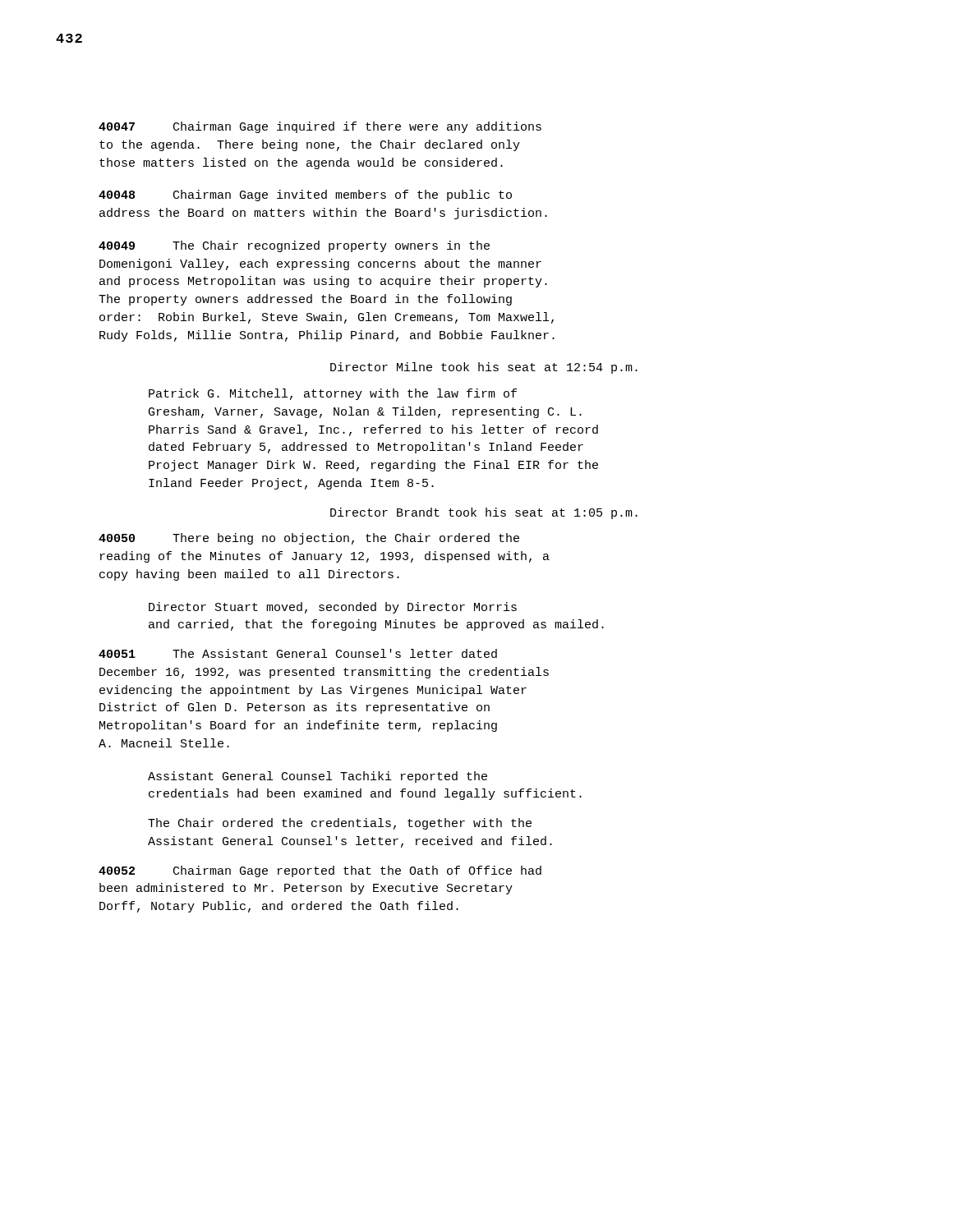Locate the text starting "Director Brandt took his seat at 1:05"

tap(485, 513)
